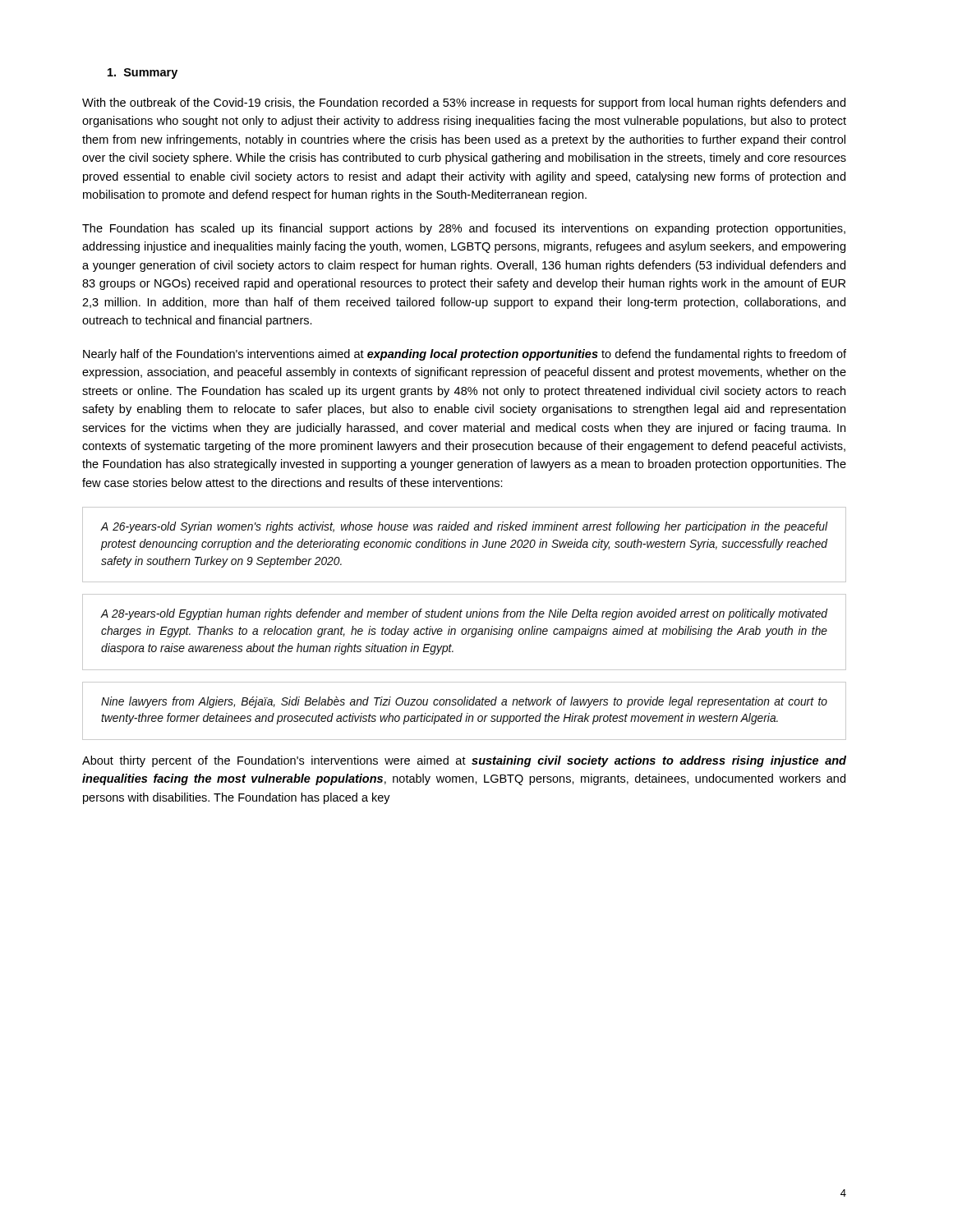The height and width of the screenshot is (1232, 953).
Task: Find the block on this page that starts "Nine lawyers from Algiers, Béjaïa, Sidi"
Action: pyautogui.click(x=464, y=710)
